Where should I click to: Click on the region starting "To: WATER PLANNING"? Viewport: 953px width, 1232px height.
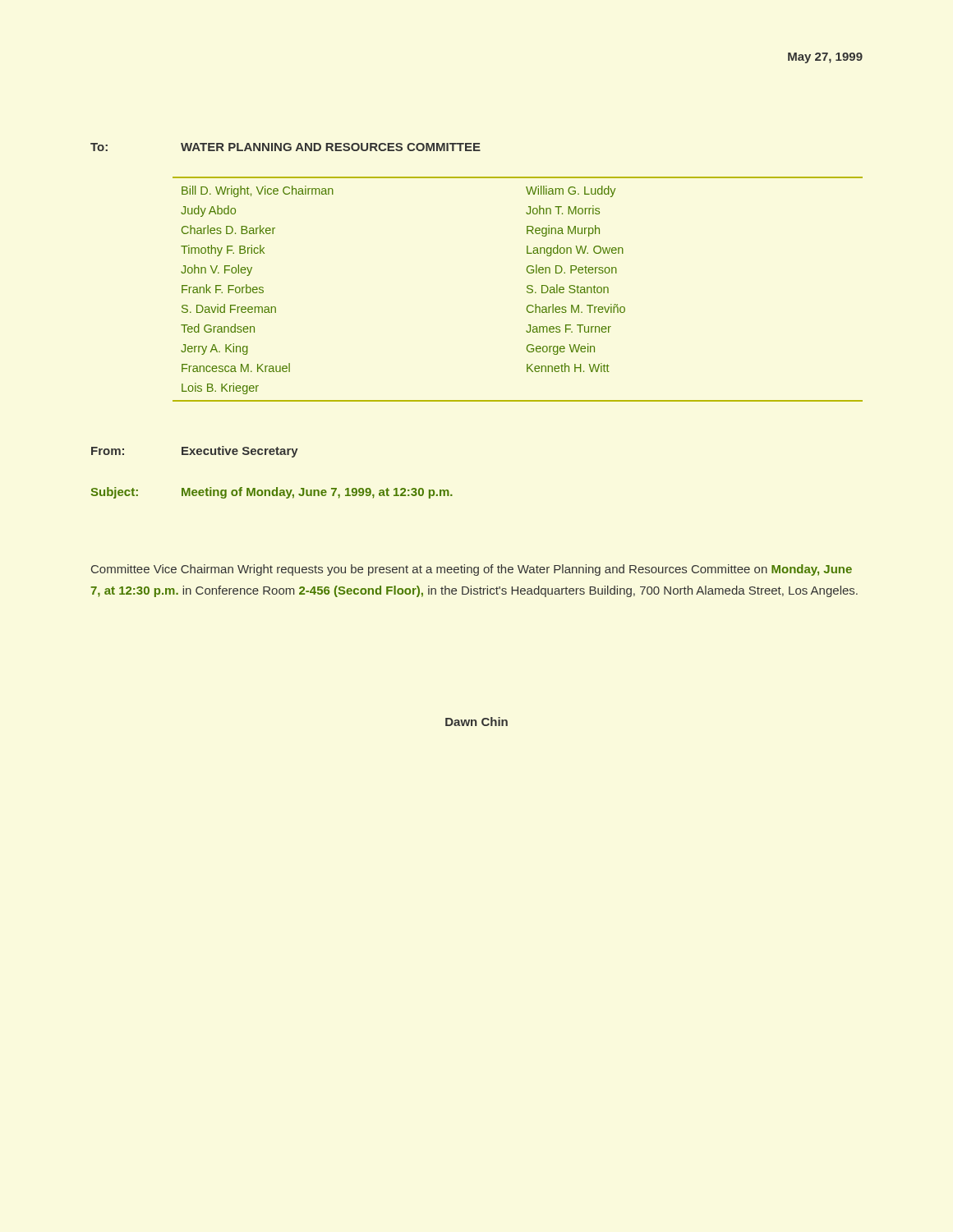(285, 147)
